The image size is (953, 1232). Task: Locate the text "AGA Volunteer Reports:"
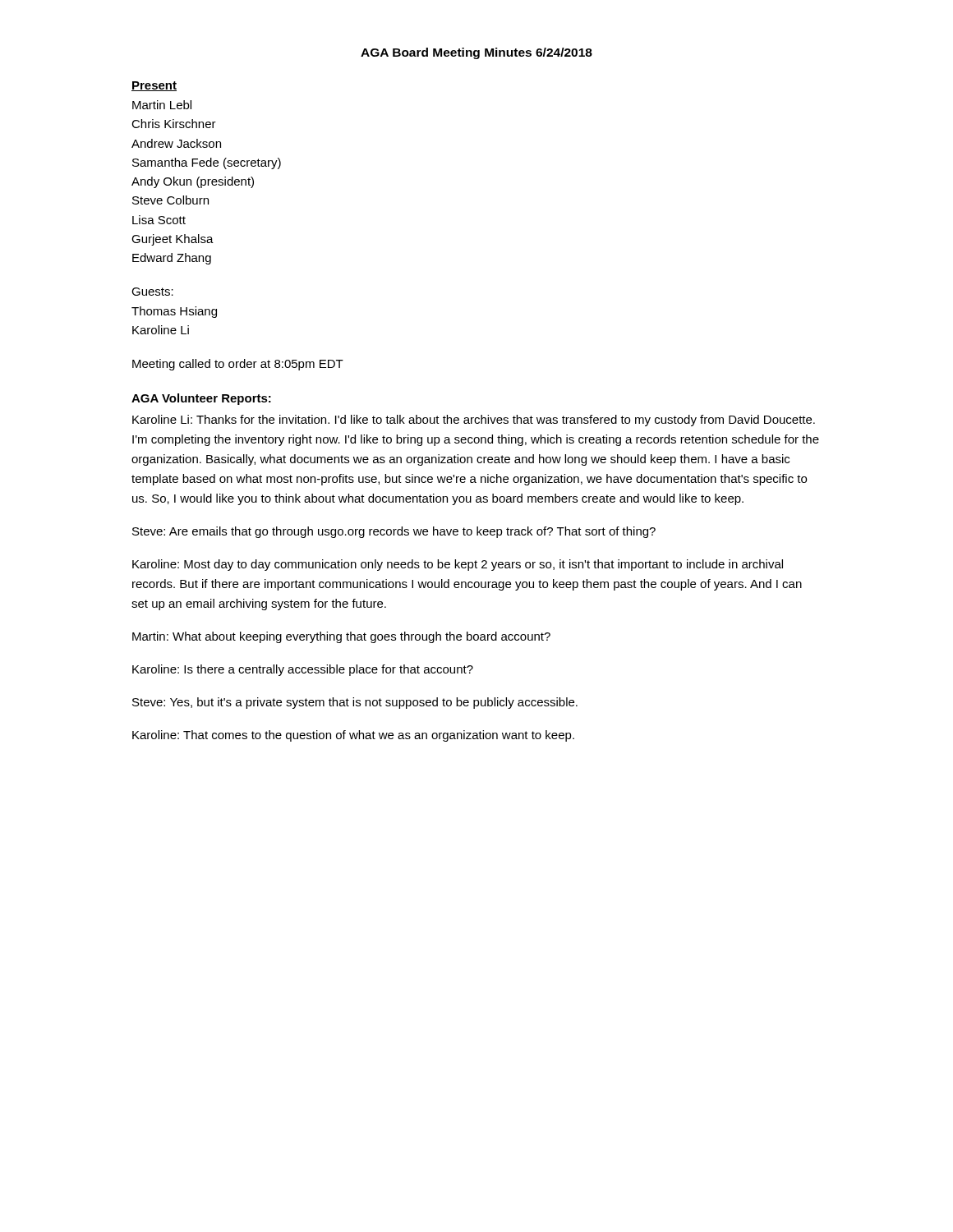202,398
